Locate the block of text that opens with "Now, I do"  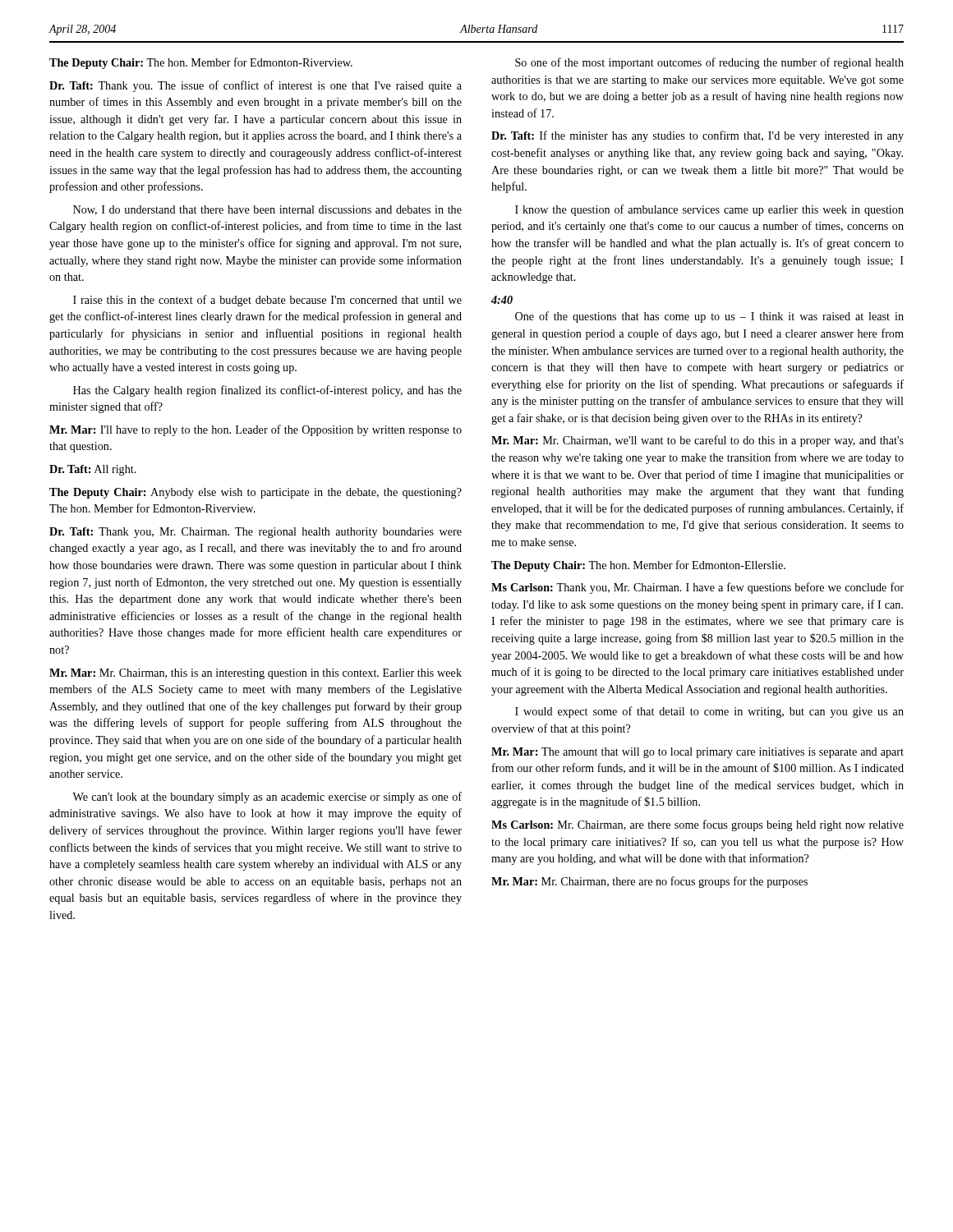pos(255,243)
